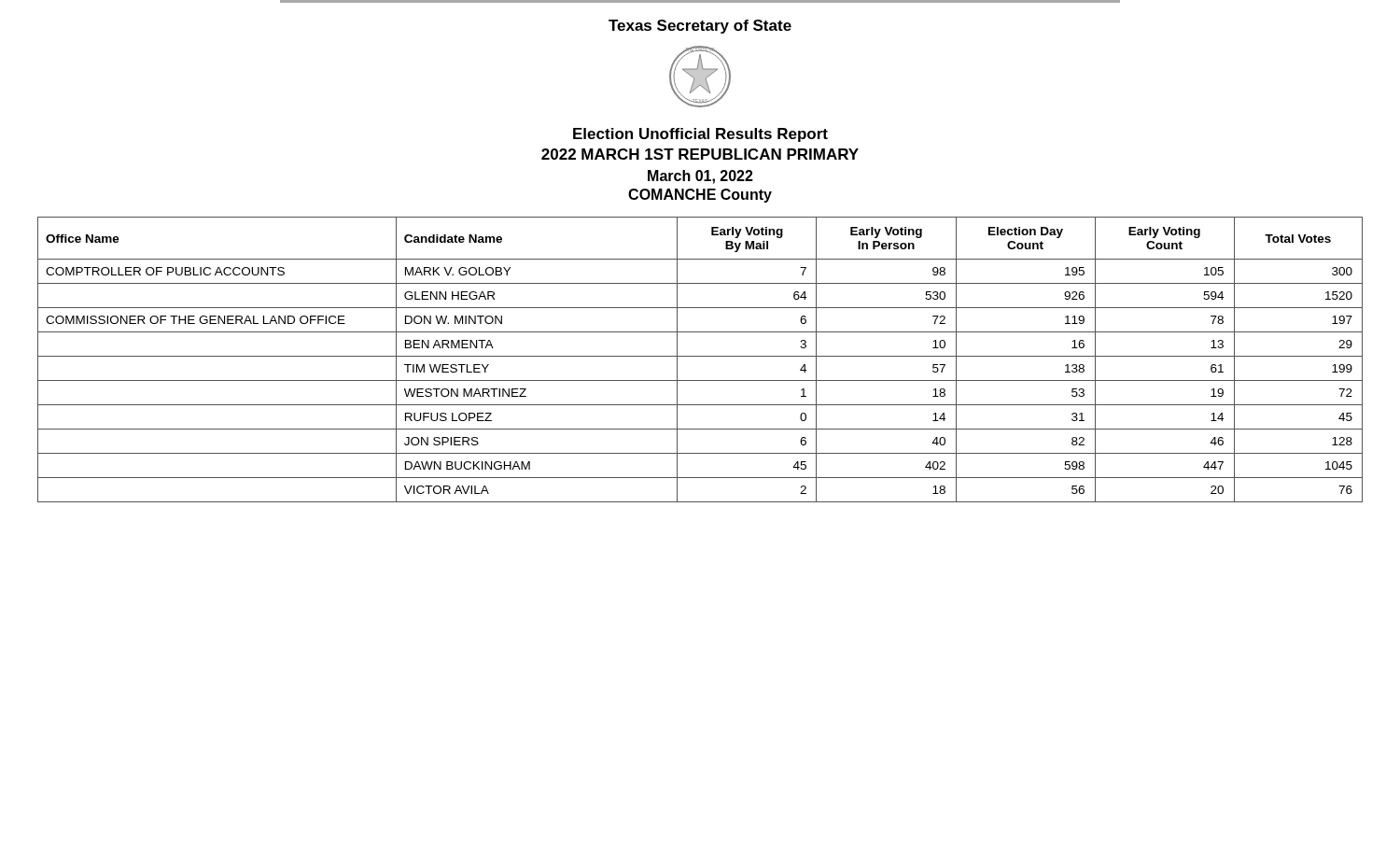1400x845 pixels.
Task: Click where it says "COMANCHE County"
Action: tap(700, 195)
